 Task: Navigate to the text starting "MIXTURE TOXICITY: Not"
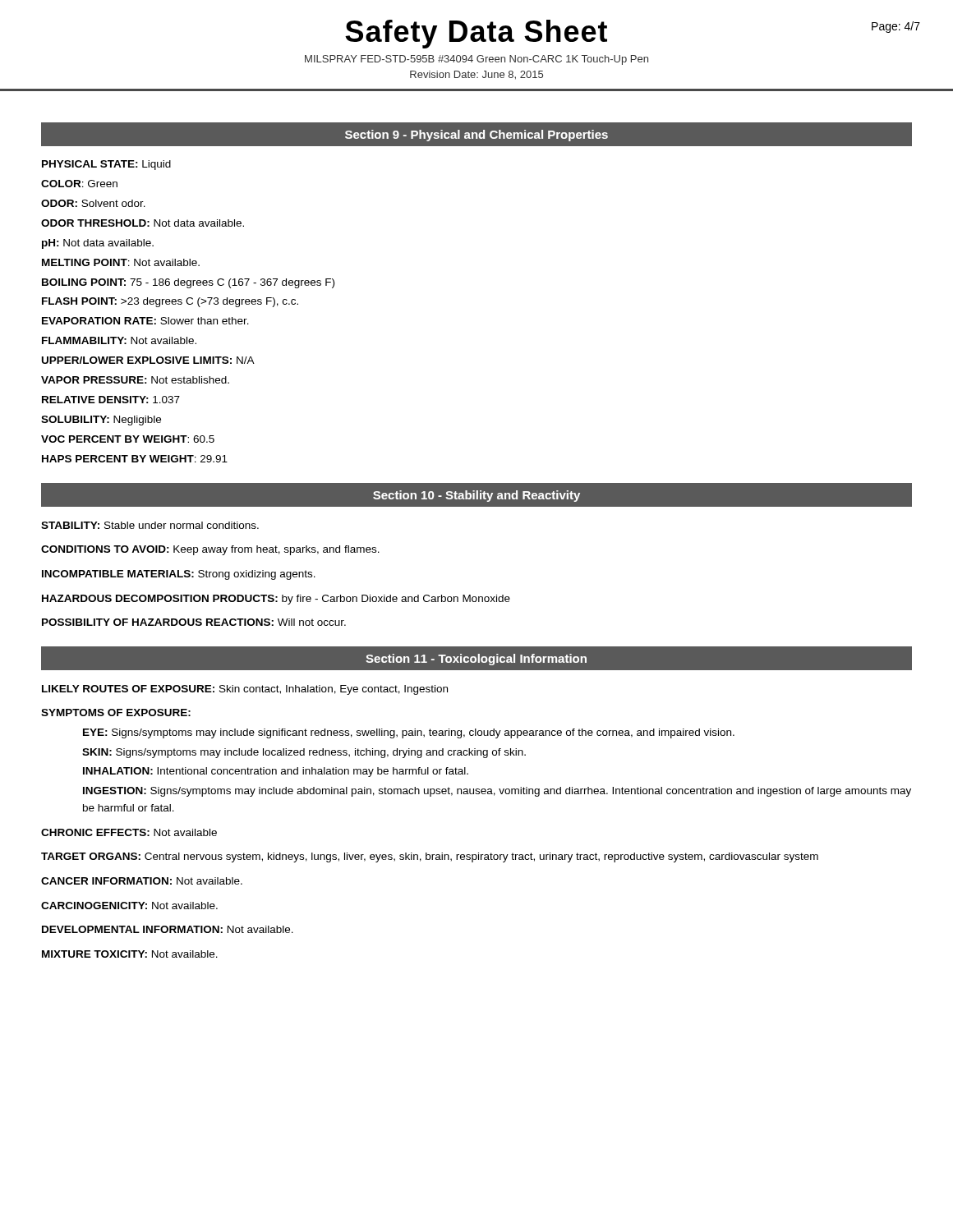click(x=130, y=954)
